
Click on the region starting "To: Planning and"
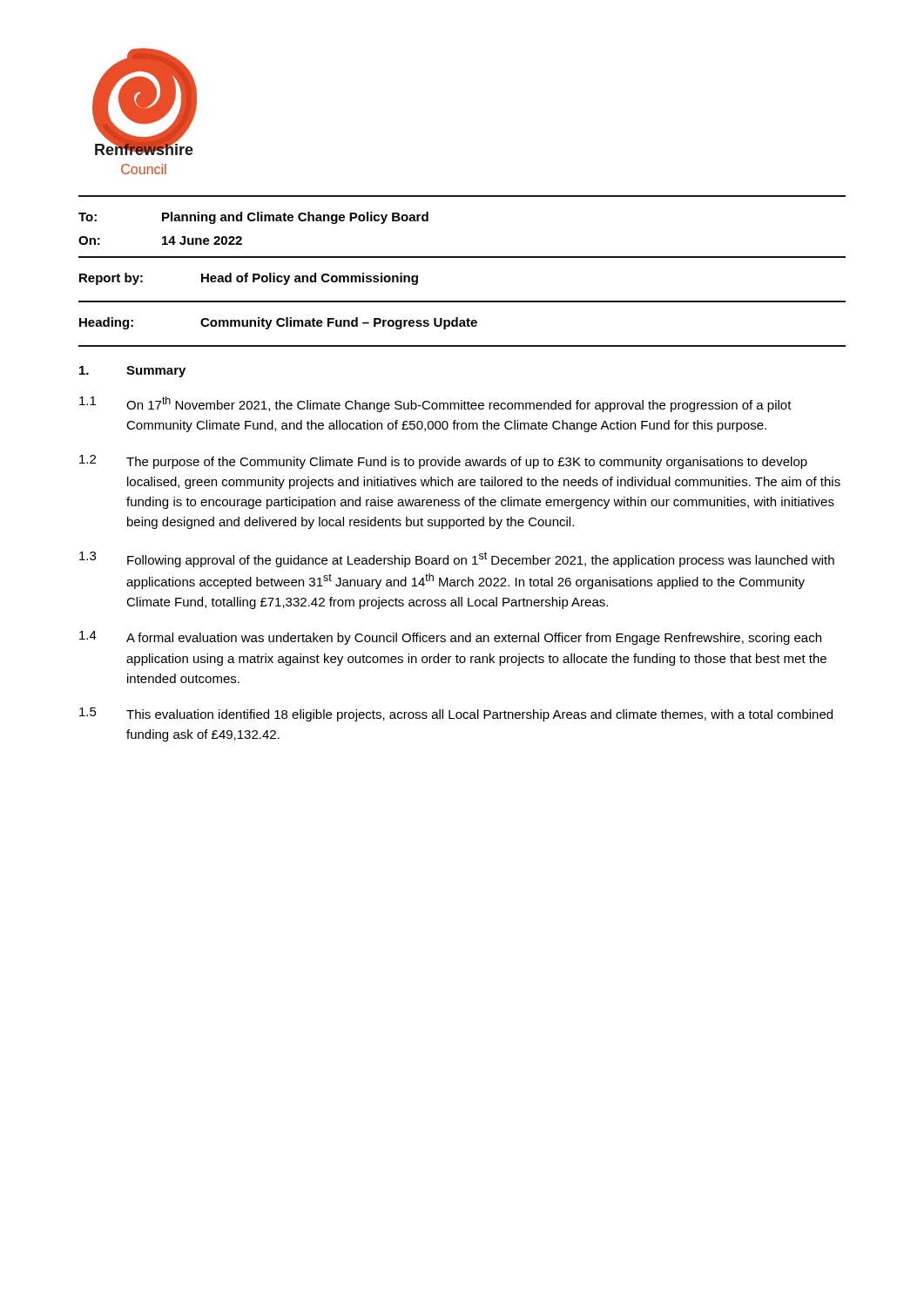click(x=253, y=218)
